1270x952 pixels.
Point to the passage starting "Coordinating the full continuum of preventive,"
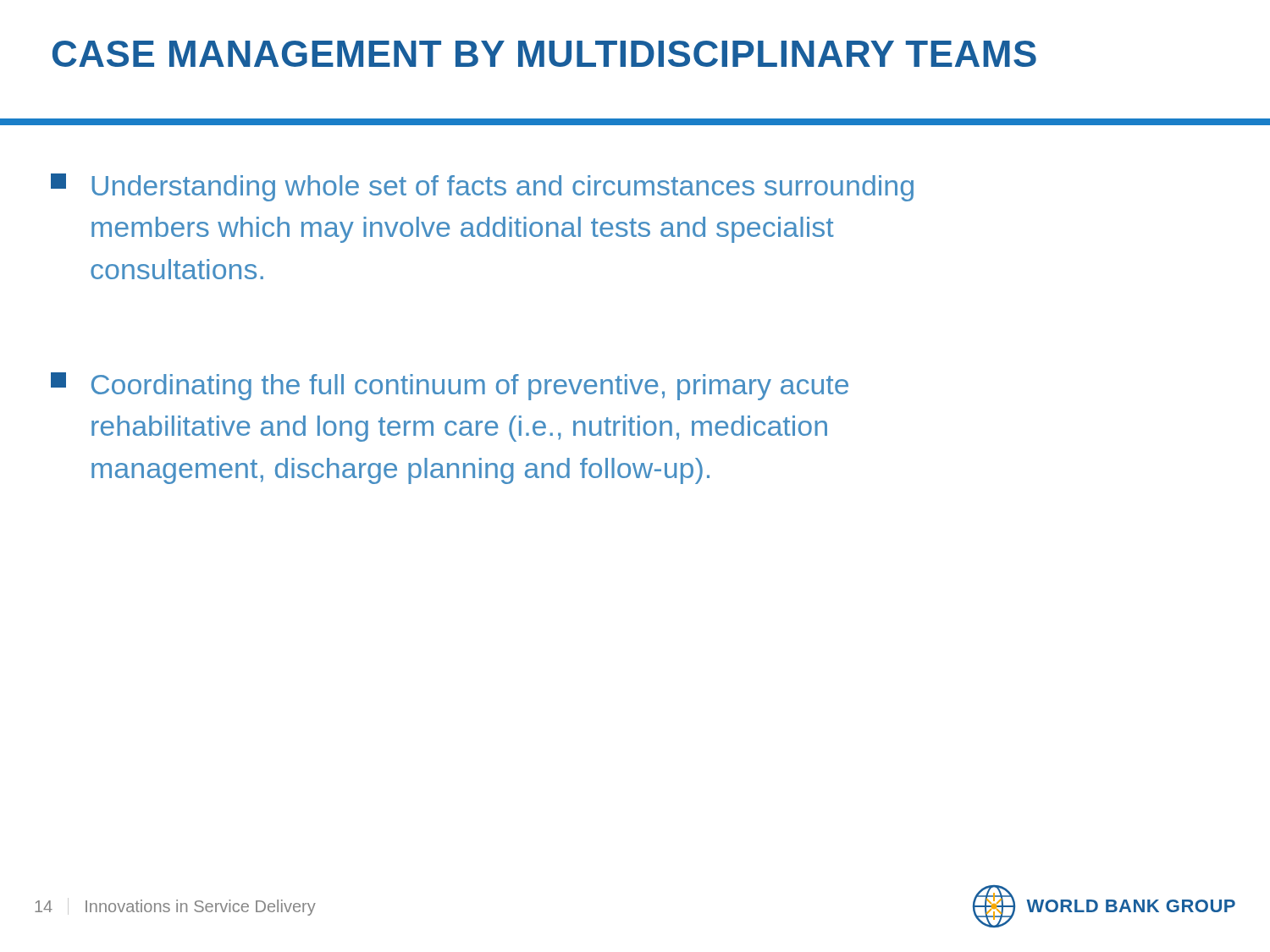pyautogui.click(x=450, y=426)
